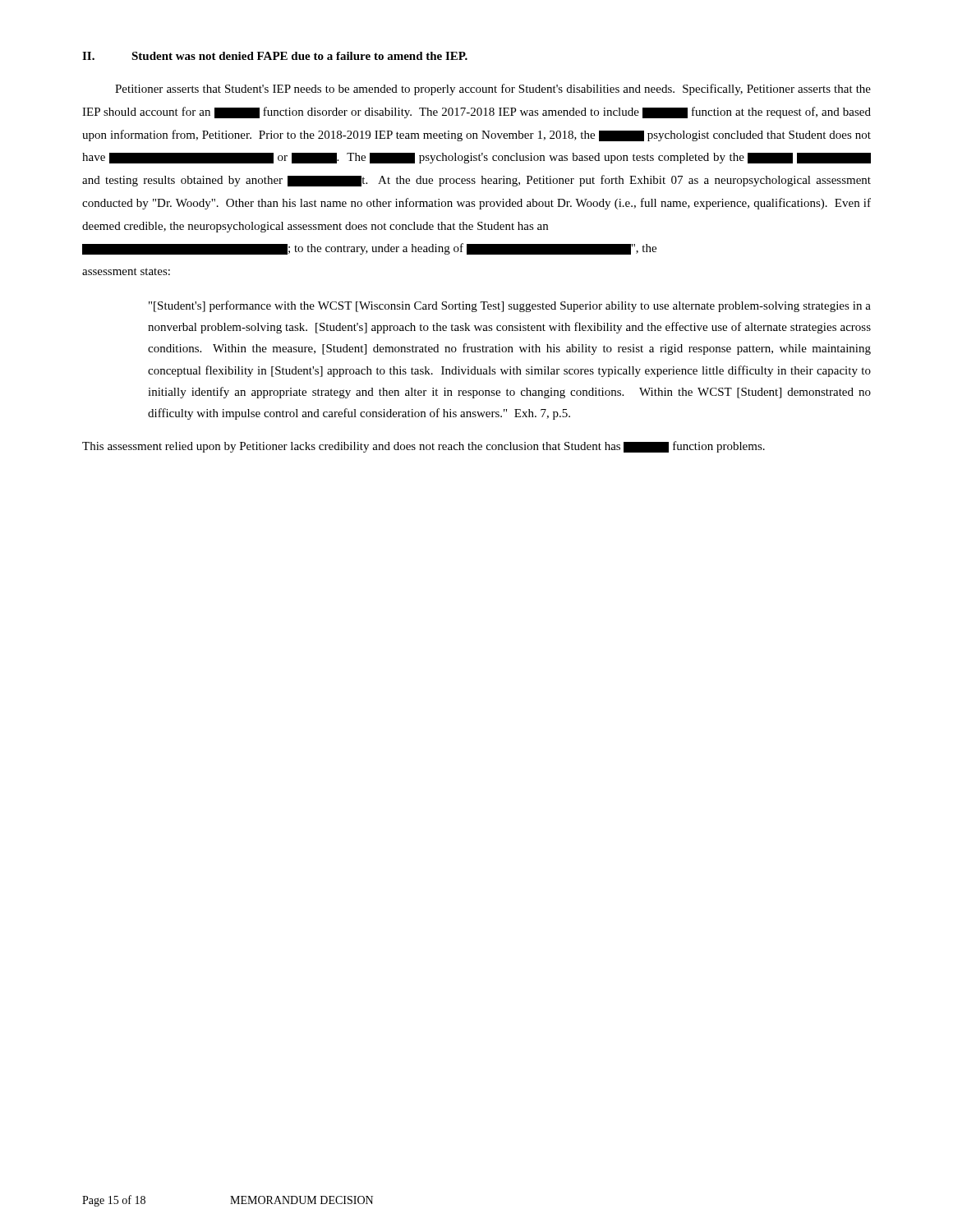Locate the text starting "This assessment relied upon"

pos(424,449)
